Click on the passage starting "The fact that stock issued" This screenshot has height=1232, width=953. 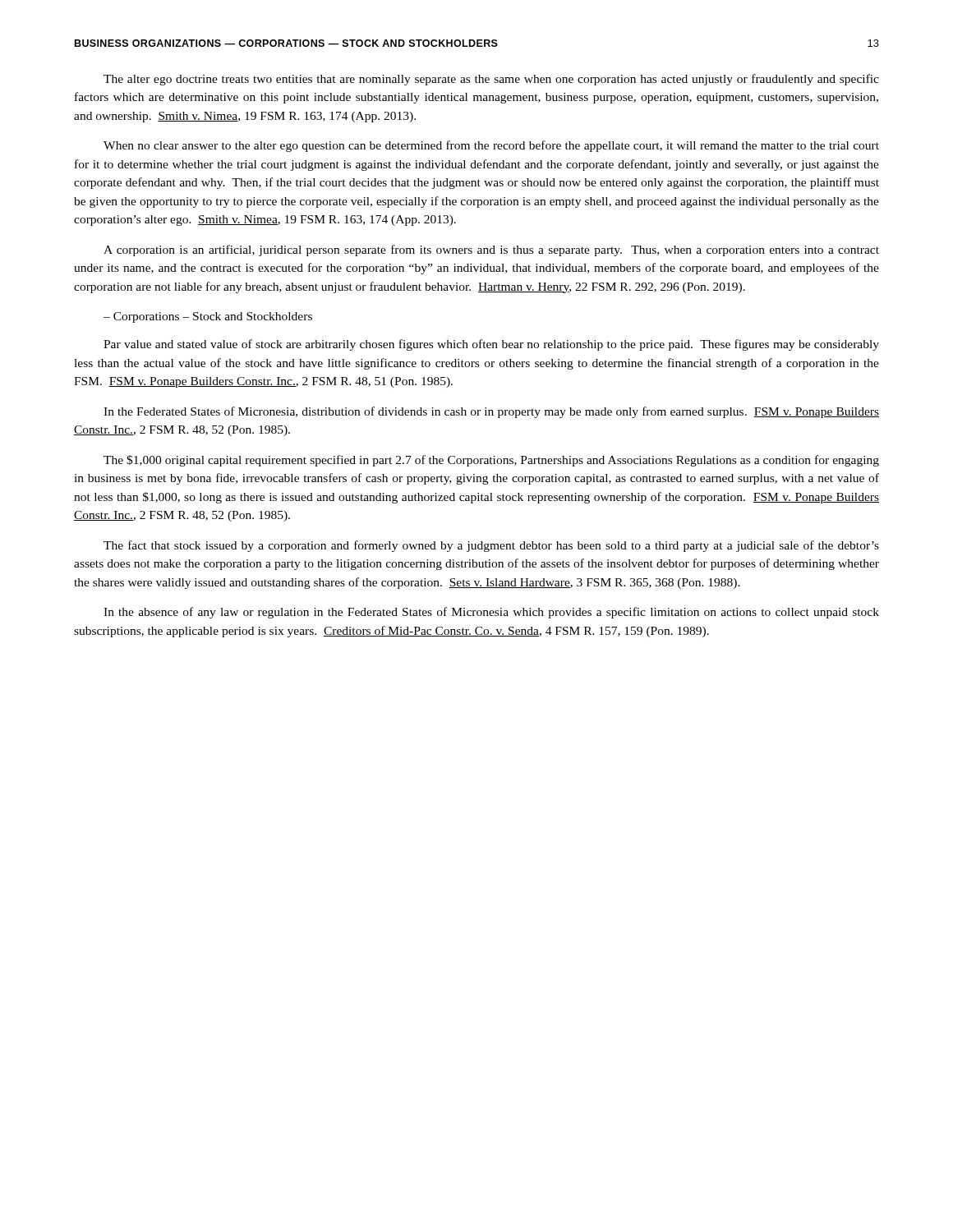pos(476,563)
